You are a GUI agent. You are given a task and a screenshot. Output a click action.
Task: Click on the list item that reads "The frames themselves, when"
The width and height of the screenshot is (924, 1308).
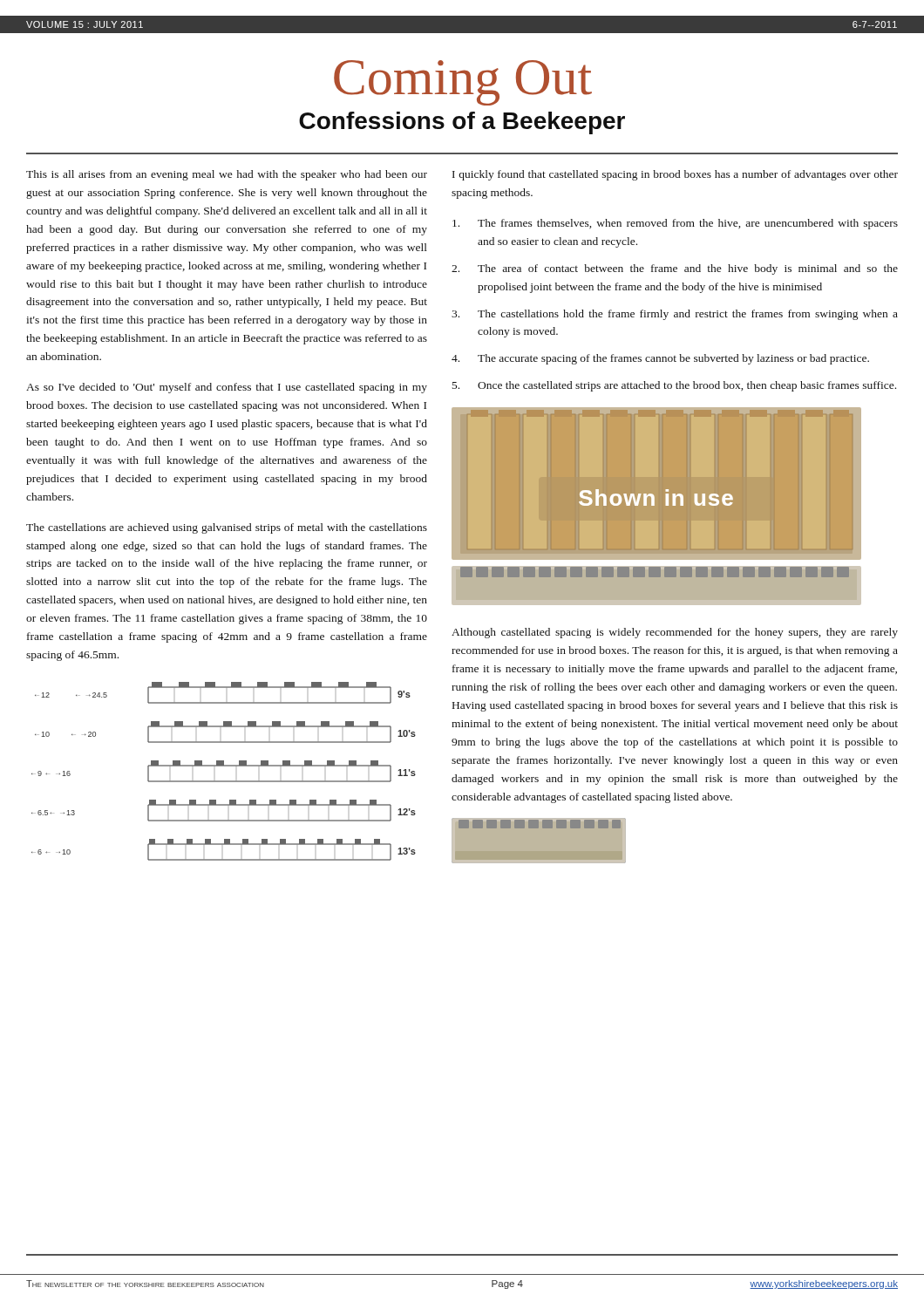pyautogui.click(x=675, y=233)
